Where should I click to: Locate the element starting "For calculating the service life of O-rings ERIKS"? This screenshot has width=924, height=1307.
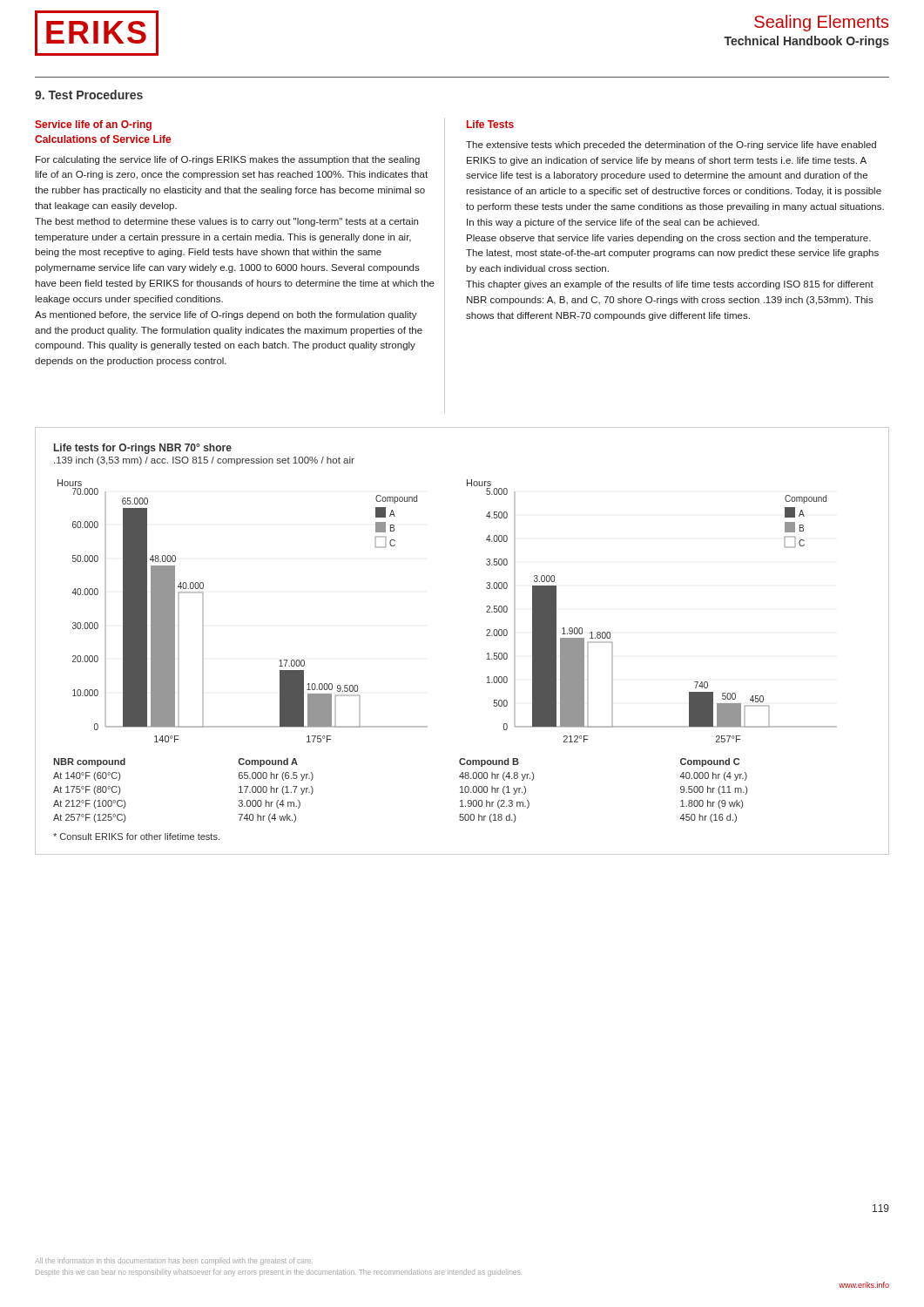pyautogui.click(x=235, y=260)
